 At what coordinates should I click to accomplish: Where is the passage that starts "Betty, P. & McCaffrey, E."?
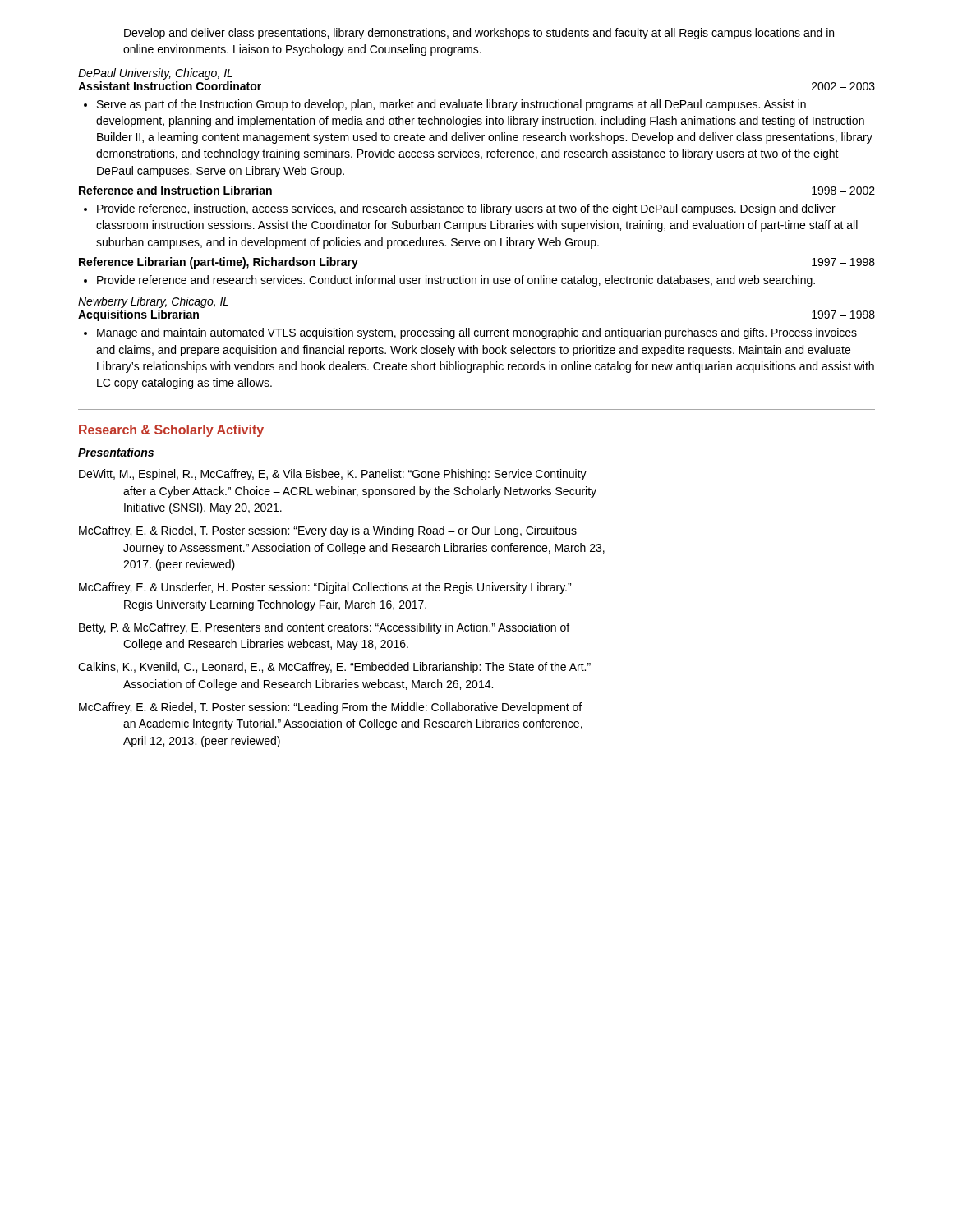pos(476,636)
